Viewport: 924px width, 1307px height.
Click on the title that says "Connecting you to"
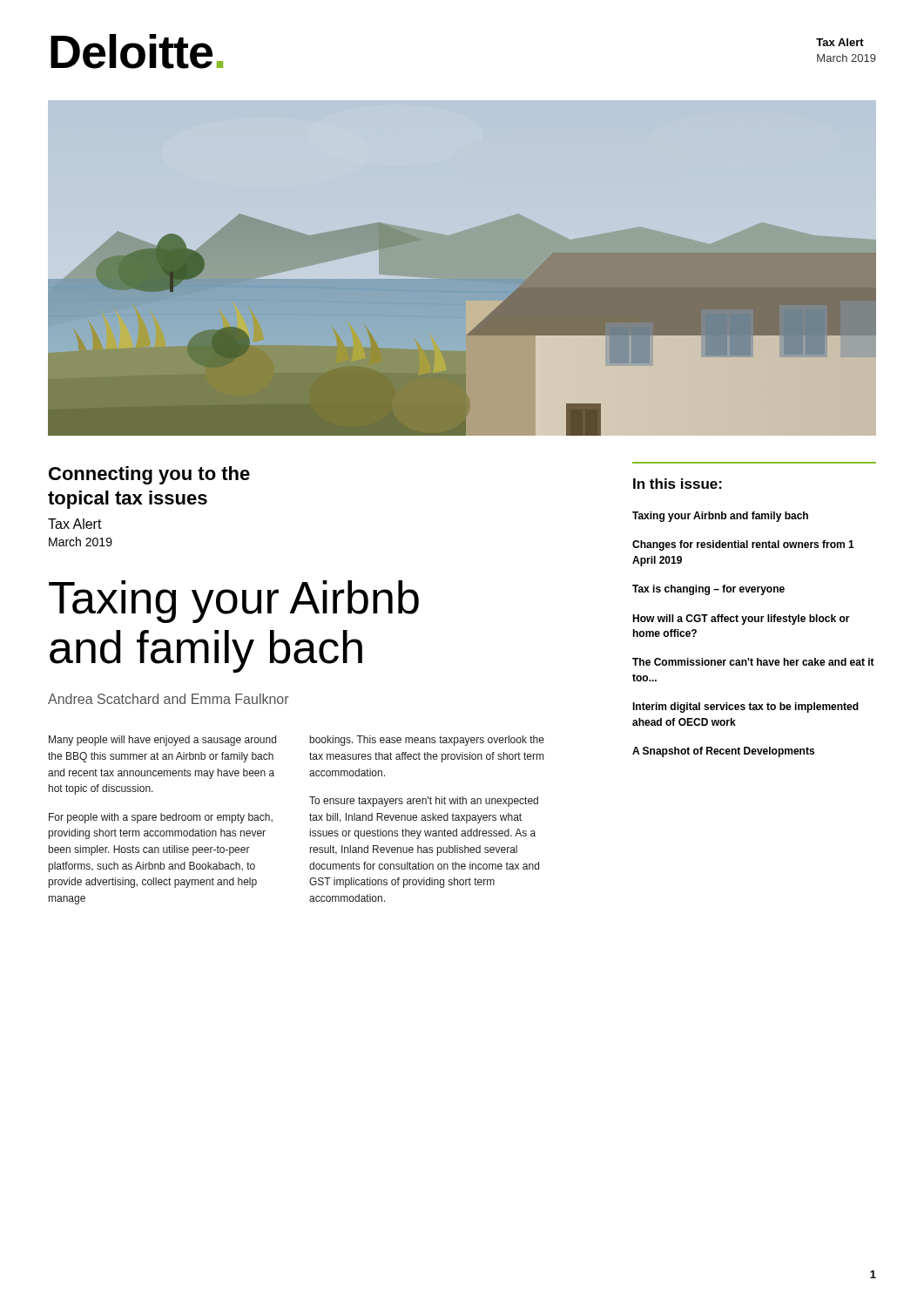(x=149, y=486)
